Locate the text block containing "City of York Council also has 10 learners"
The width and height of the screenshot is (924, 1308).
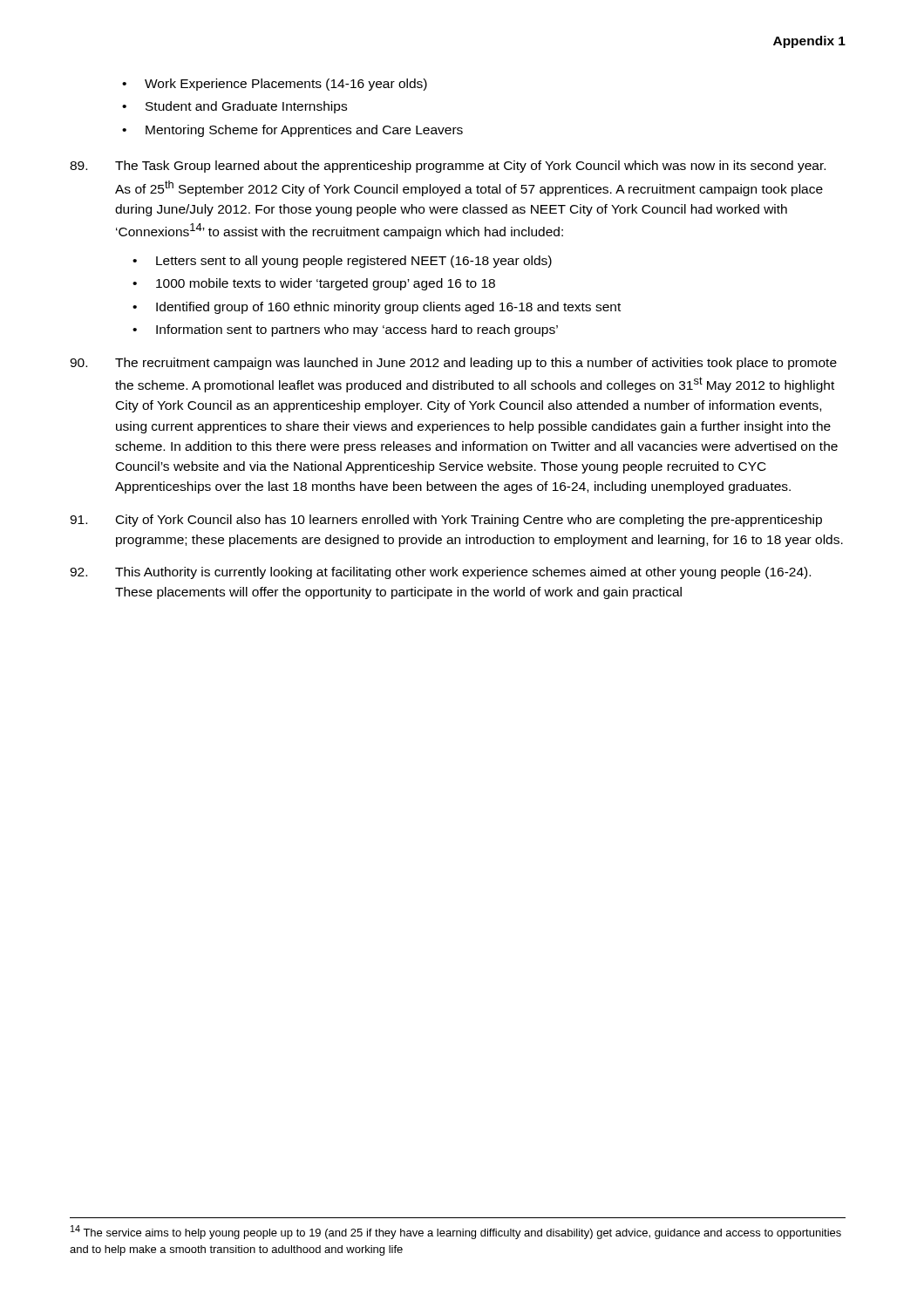[x=458, y=529]
